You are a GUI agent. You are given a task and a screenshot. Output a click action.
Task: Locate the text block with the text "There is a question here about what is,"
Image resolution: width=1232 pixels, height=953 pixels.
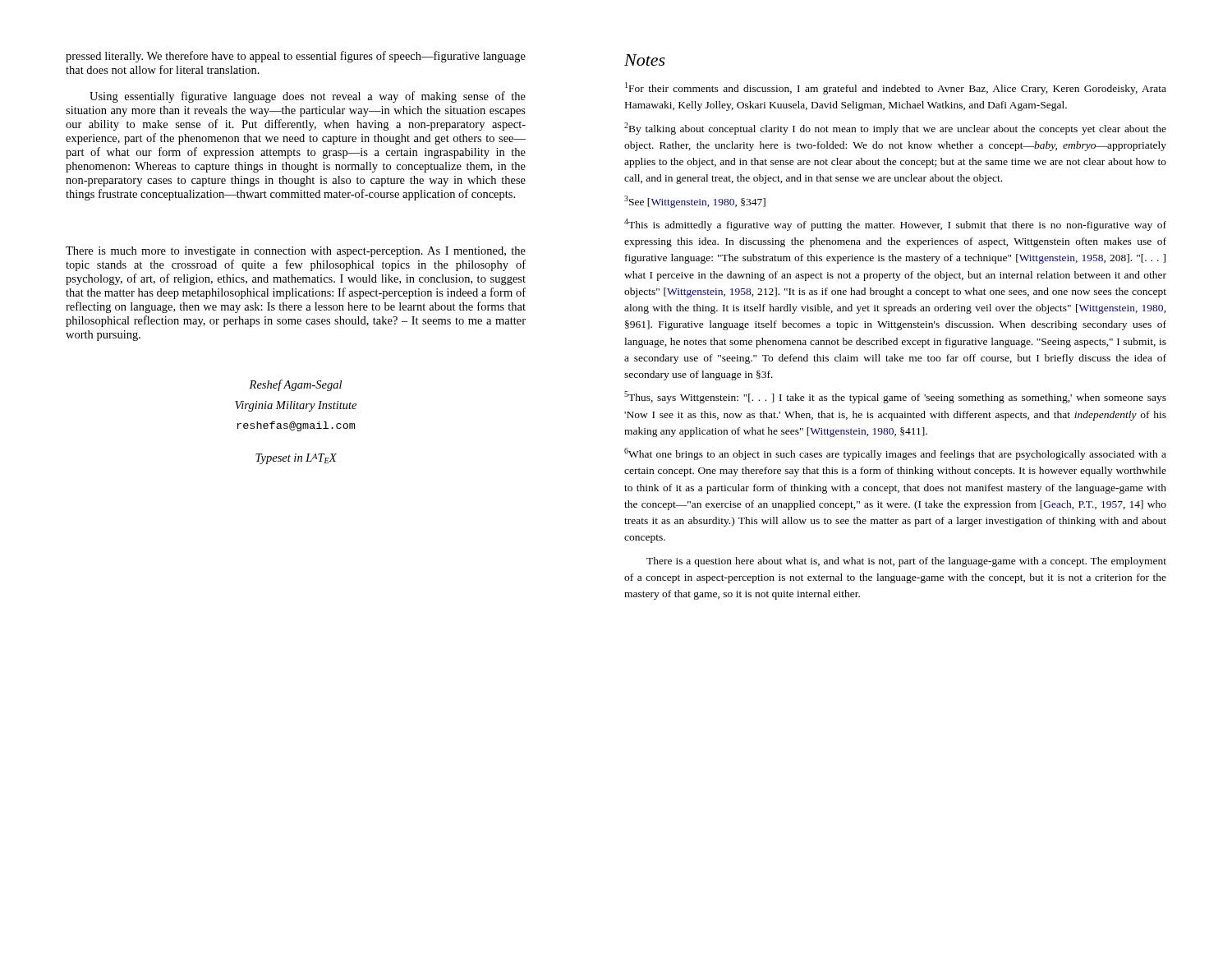pyautogui.click(x=895, y=577)
